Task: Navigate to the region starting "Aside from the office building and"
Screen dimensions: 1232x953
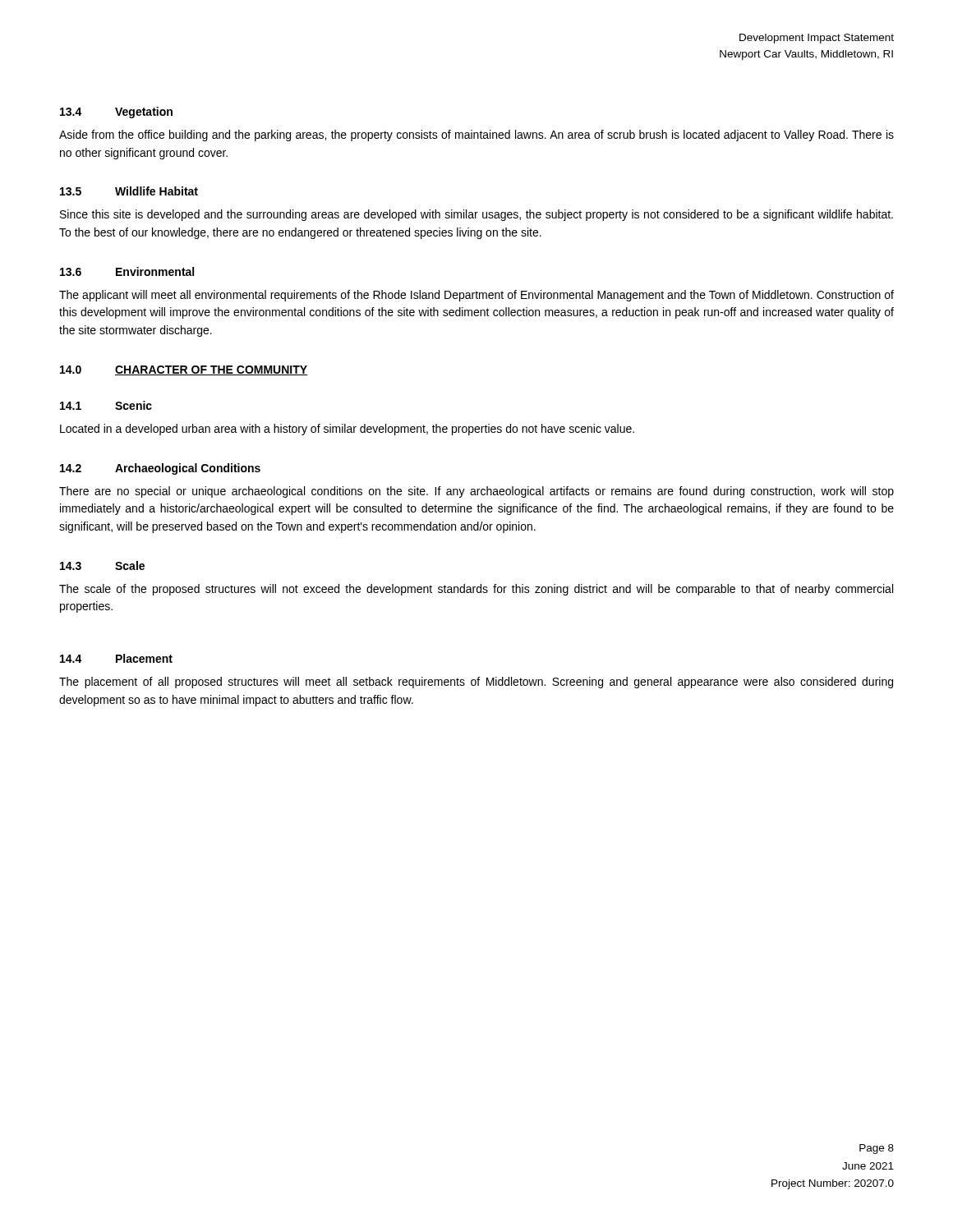Action: 476,144
